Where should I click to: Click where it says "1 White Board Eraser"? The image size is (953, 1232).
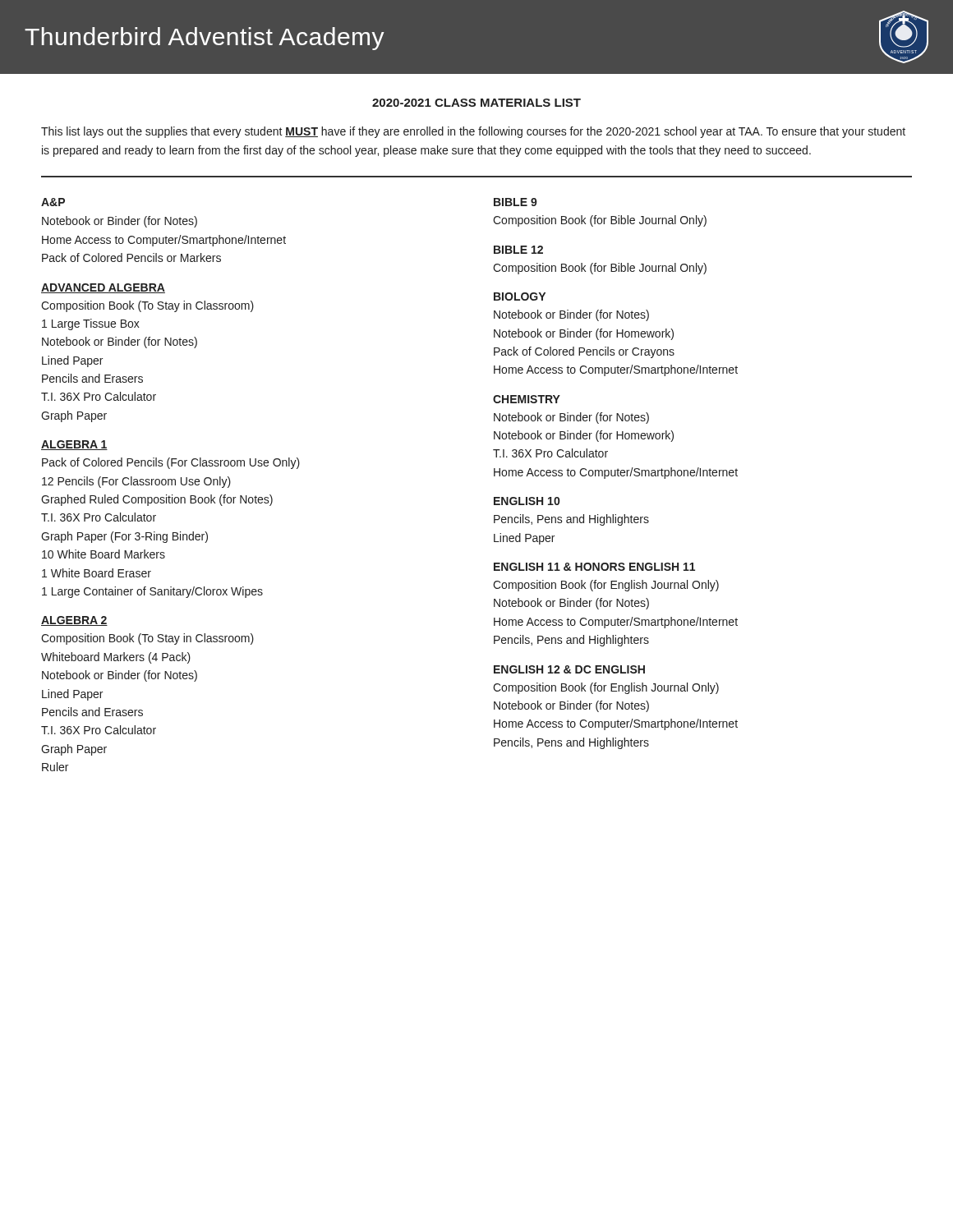click(96, 573)
